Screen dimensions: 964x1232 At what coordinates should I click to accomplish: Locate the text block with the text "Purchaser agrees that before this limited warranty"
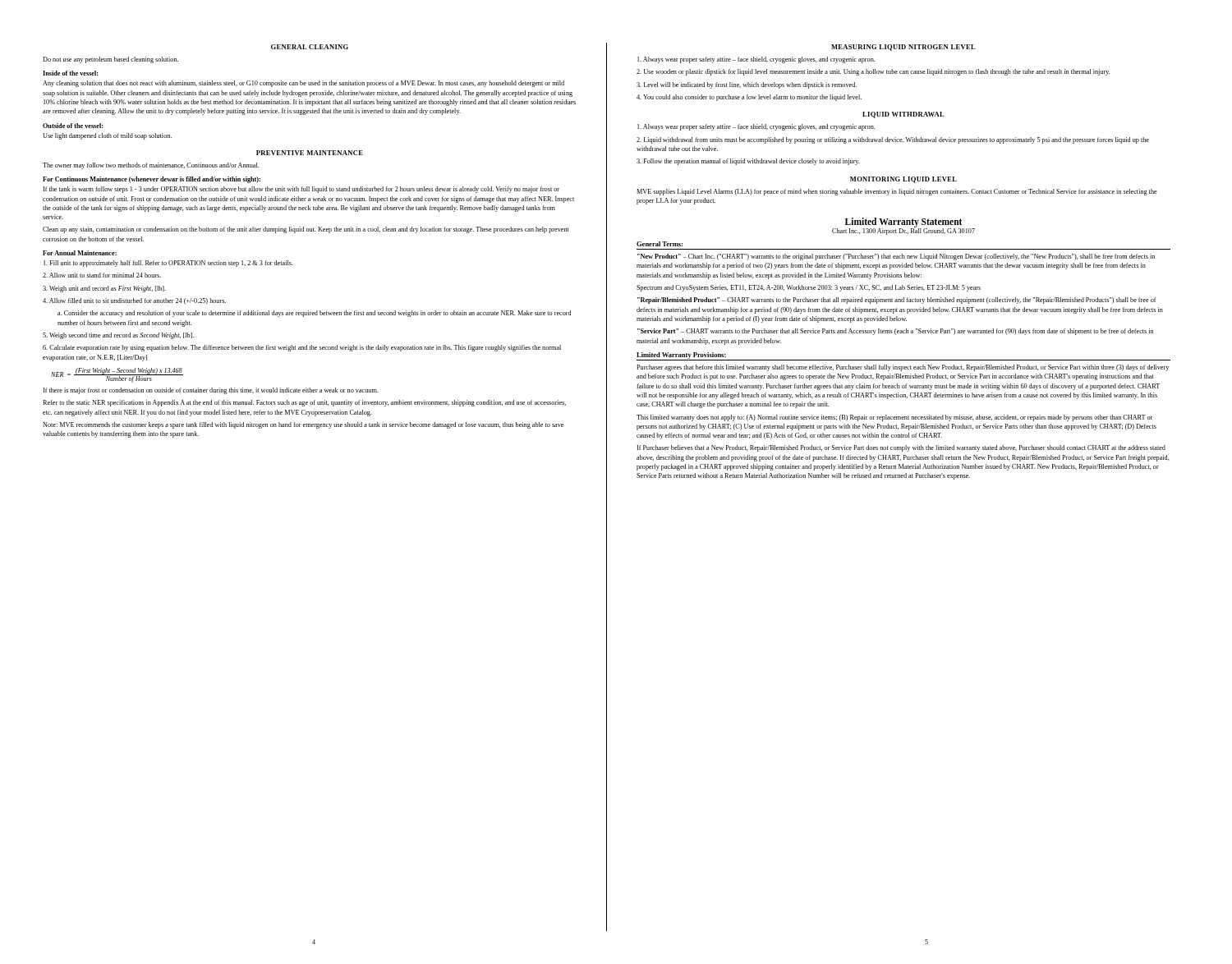click(x=903, y=386)
